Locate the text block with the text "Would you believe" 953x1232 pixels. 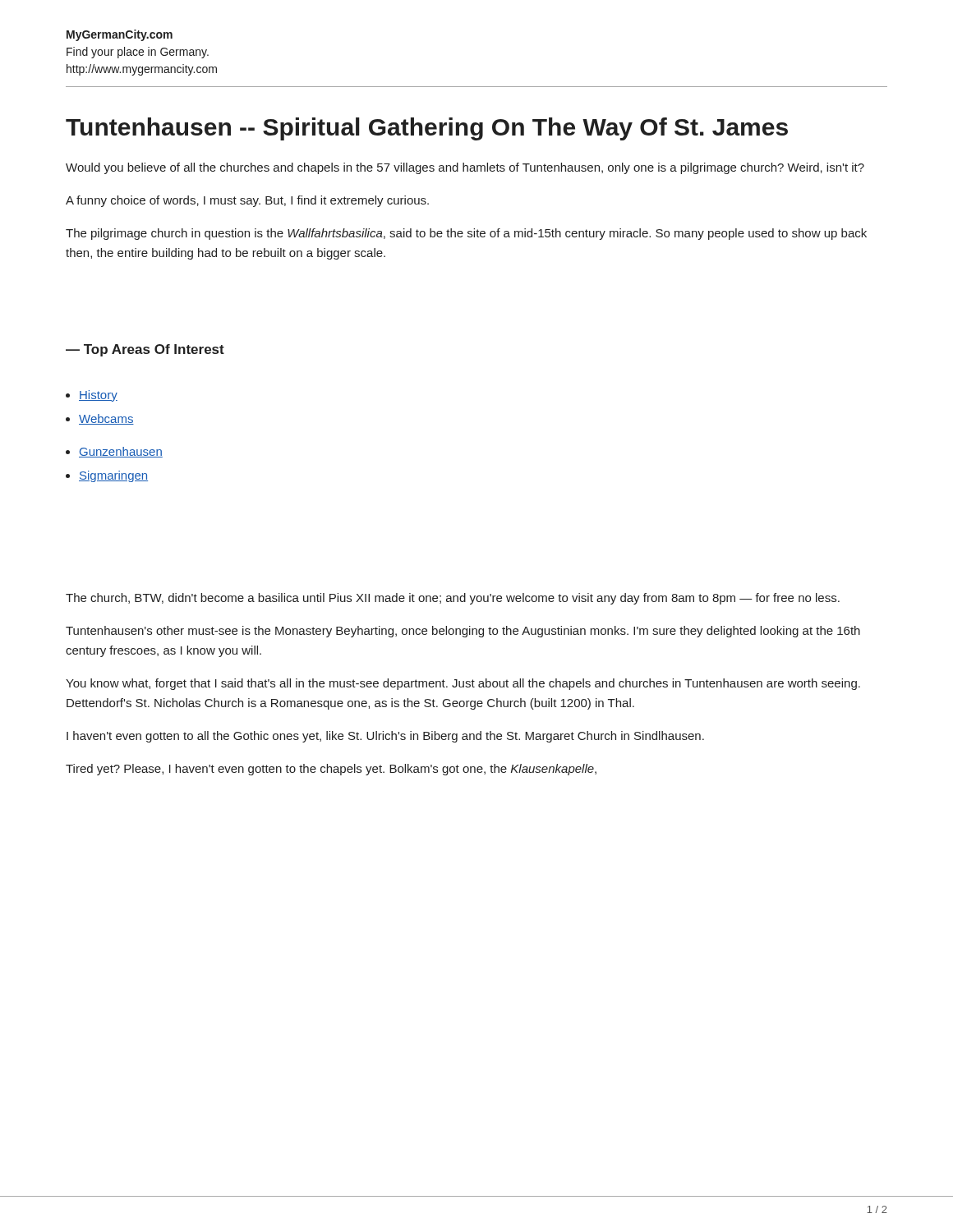click(x=465, y=167)
